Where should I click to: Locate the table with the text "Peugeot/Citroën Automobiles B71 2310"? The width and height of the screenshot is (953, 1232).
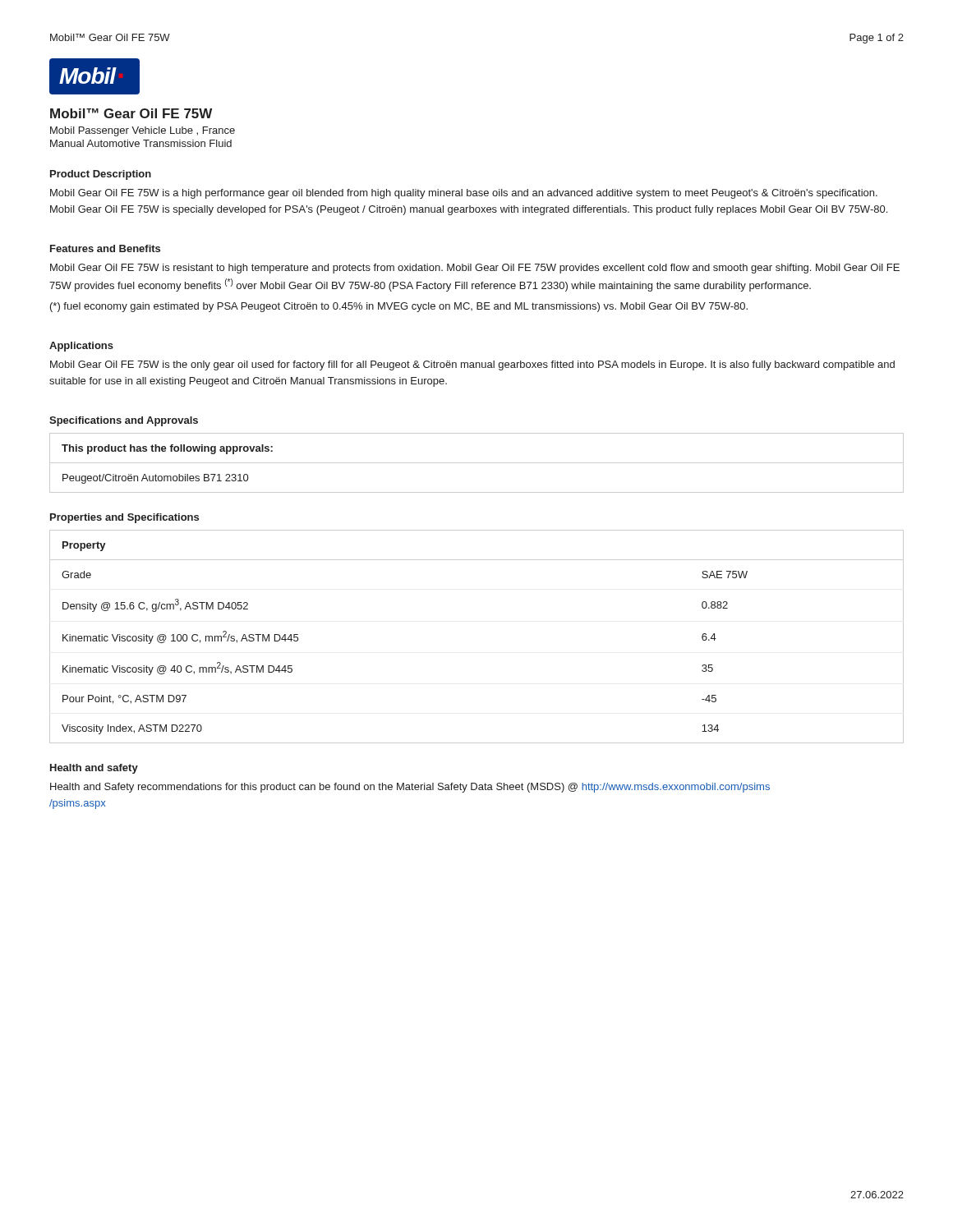[476, 463]
